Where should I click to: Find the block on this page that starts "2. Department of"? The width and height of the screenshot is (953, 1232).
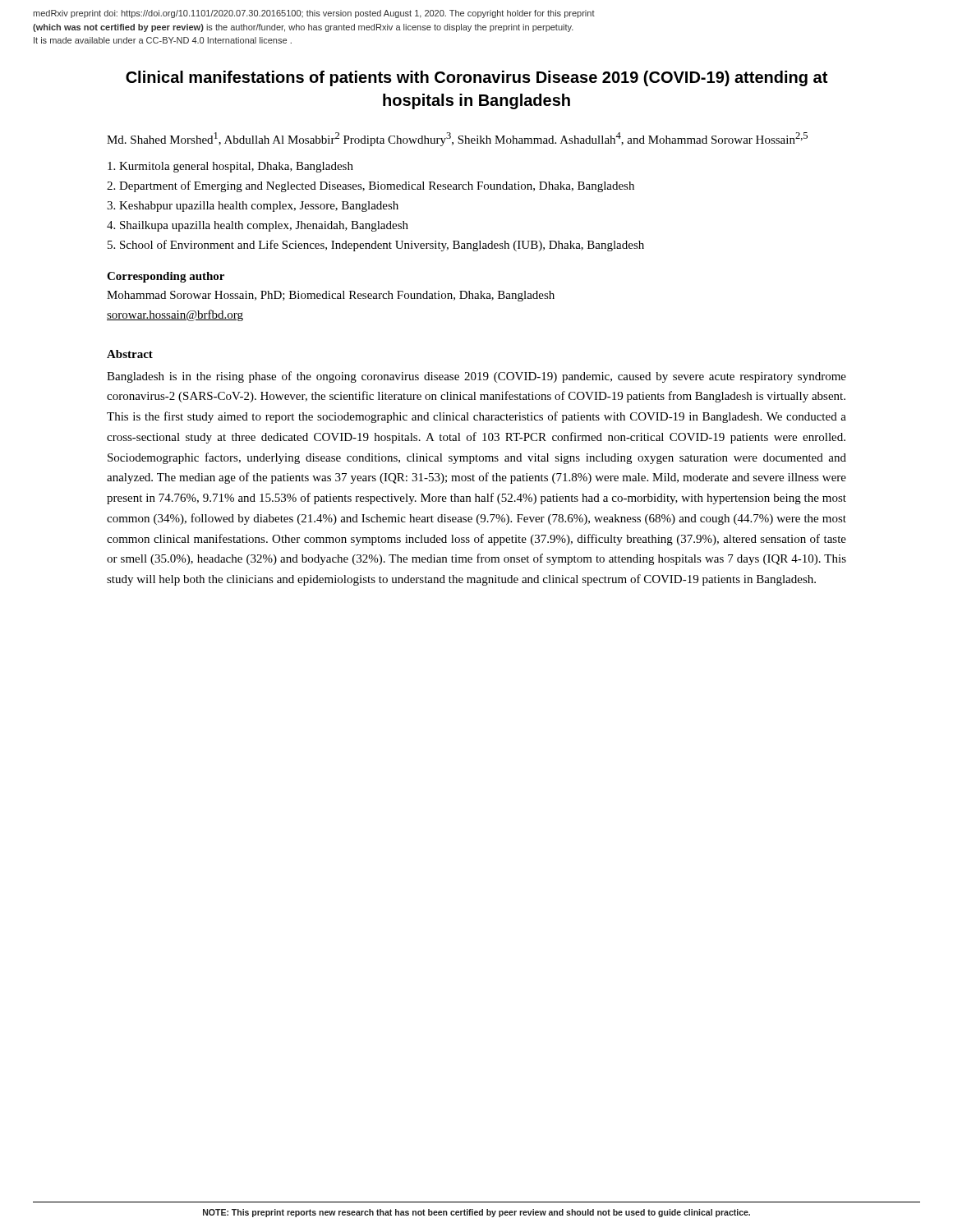476,185
